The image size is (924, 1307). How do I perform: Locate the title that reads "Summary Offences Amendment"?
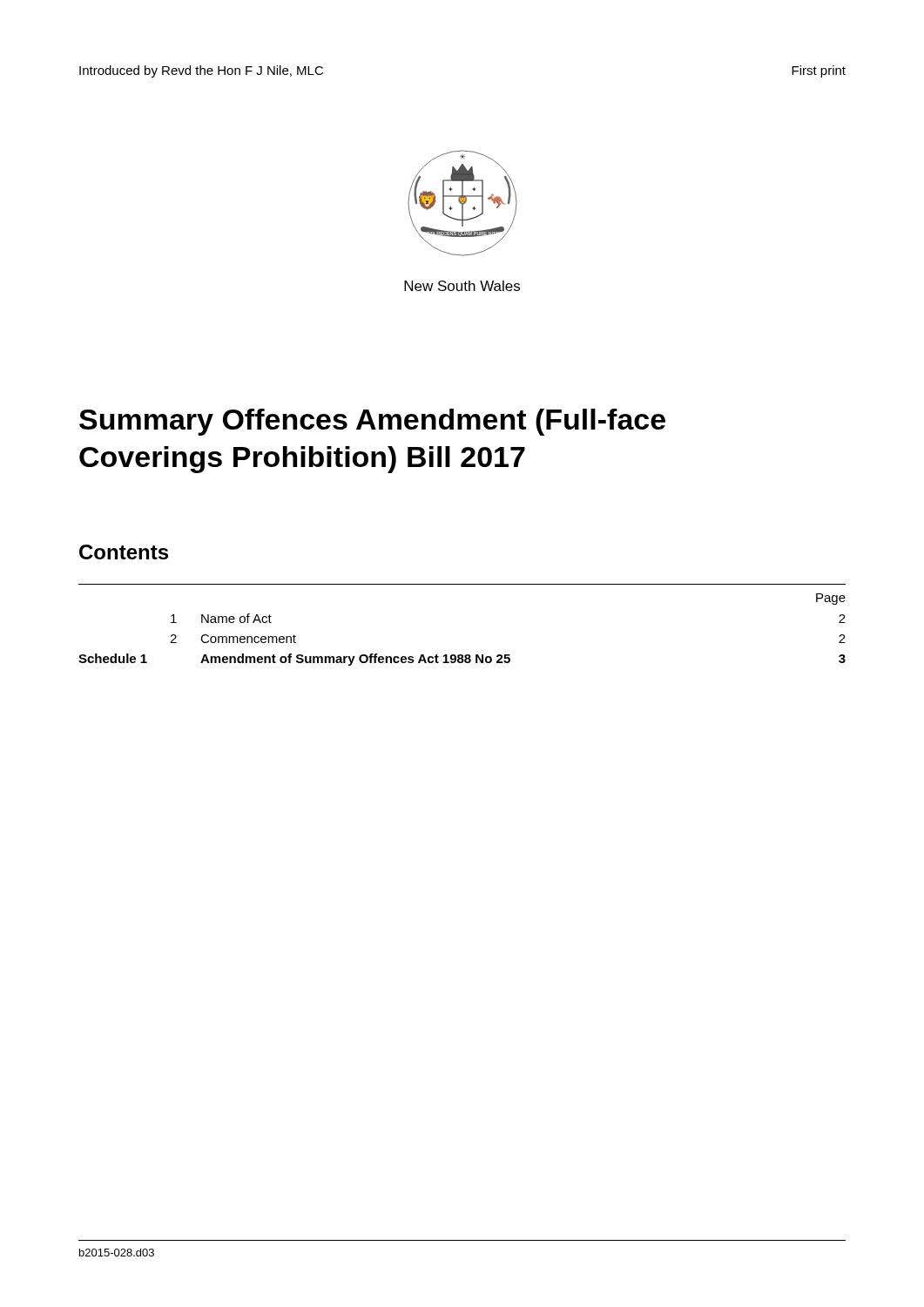click(x=462, y=438)
